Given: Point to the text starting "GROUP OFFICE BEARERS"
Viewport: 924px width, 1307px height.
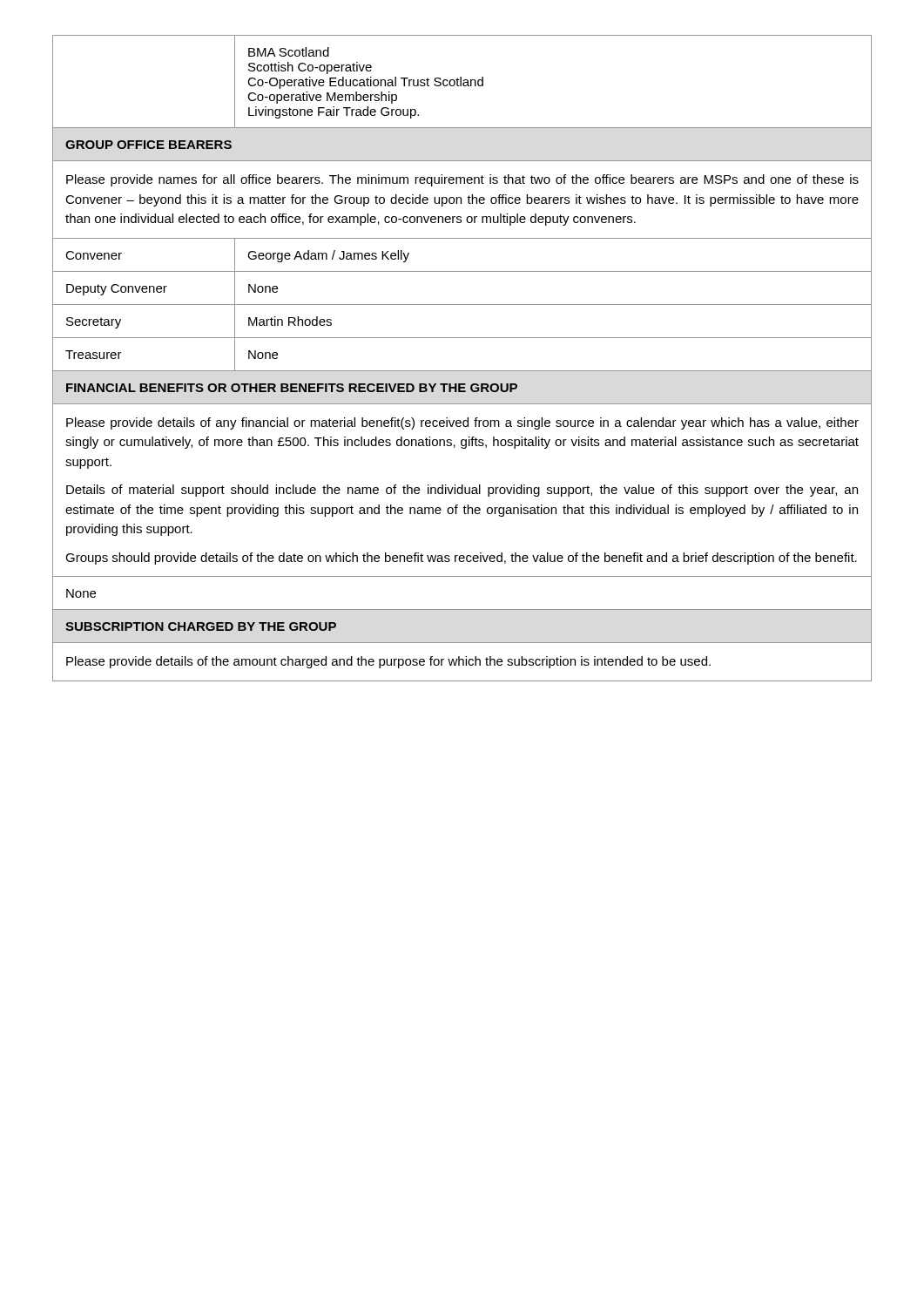Looking at the screenshot, I should click(x=149, y=144).
